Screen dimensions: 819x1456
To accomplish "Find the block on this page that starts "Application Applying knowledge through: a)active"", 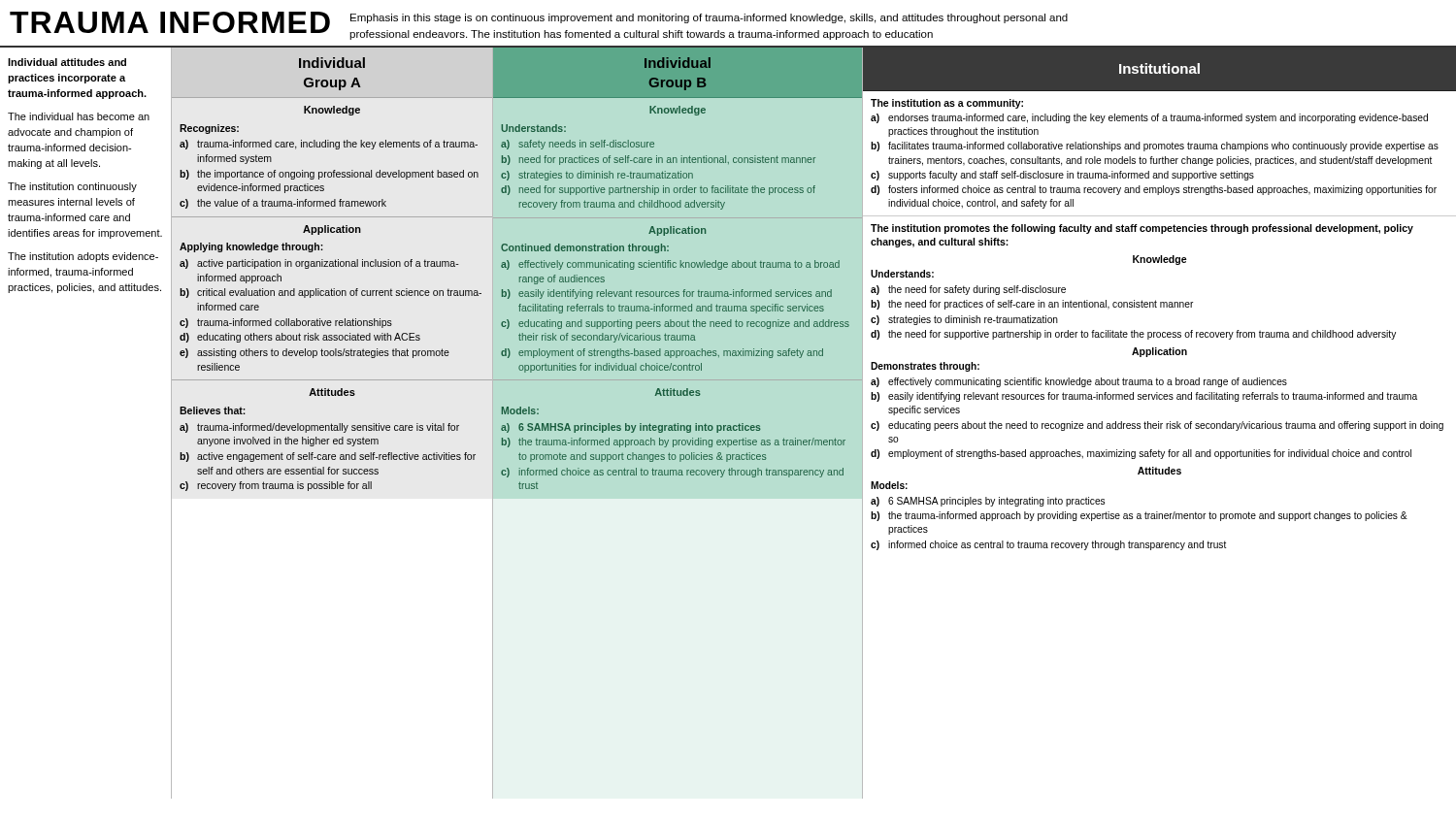I will [332, 298].
